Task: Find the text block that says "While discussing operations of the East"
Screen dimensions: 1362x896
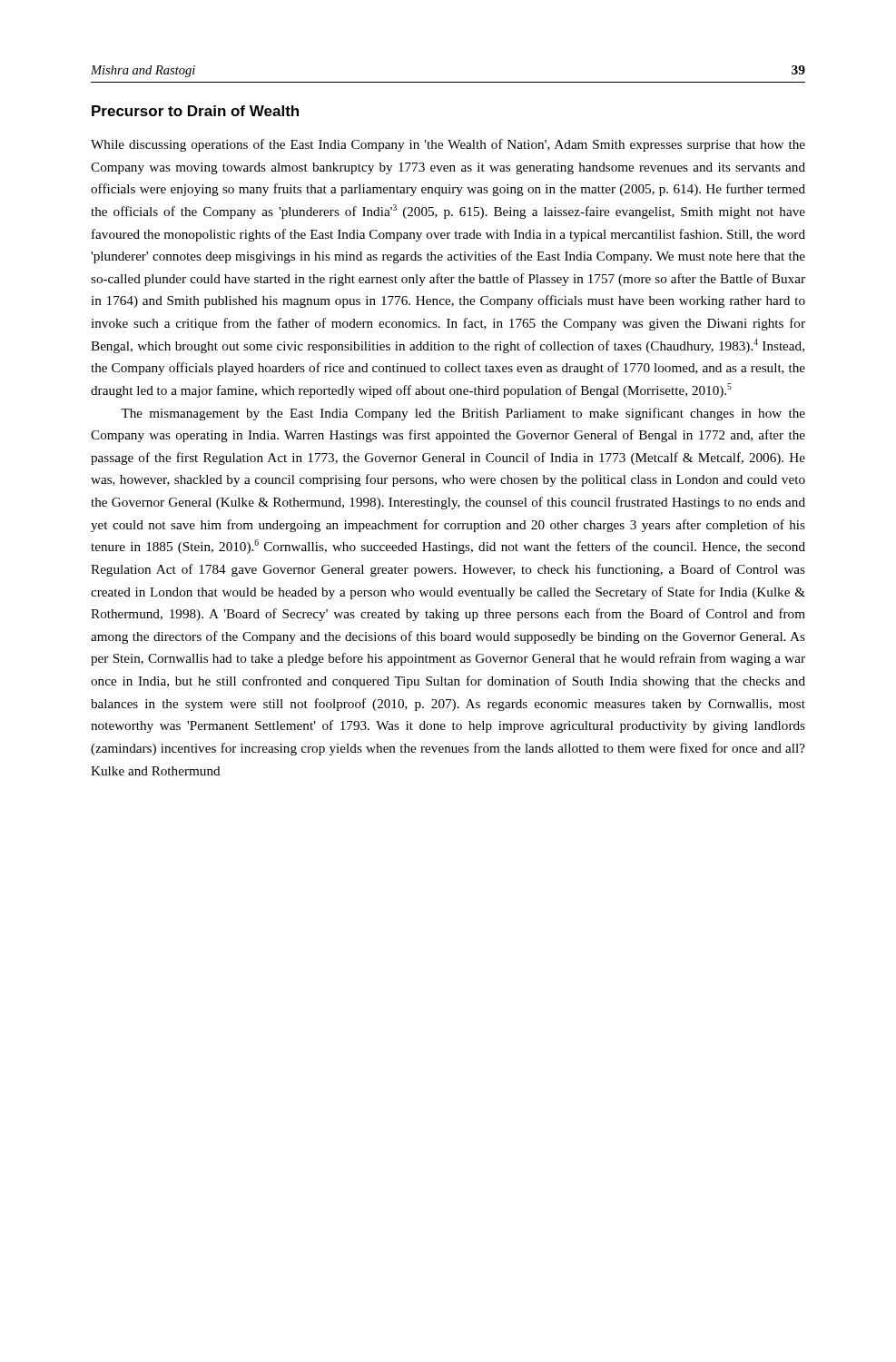Action: click(x=448, y=268)
